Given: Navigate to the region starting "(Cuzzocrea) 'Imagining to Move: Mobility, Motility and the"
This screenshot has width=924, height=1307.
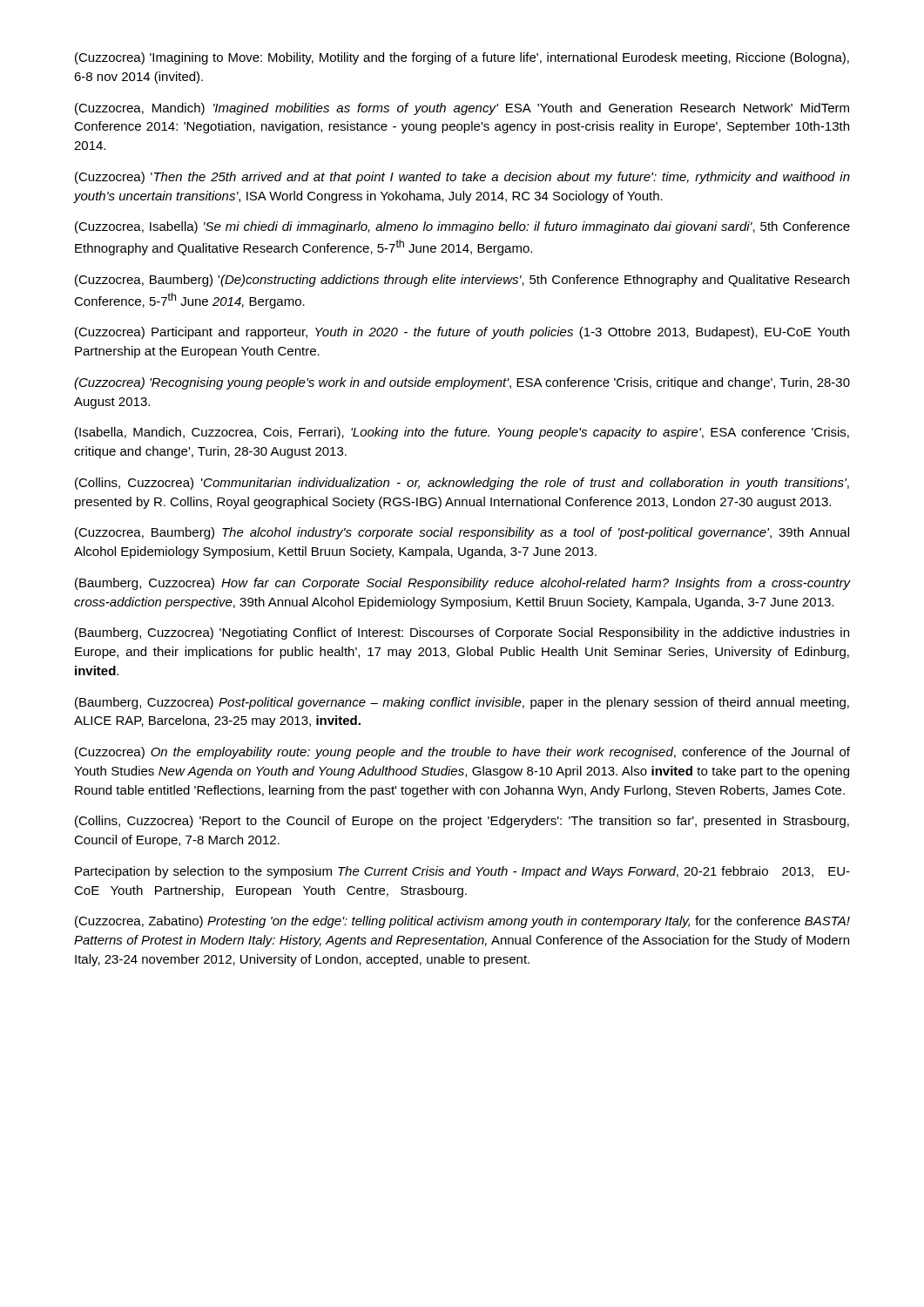Looking at the screenshot, I should click(462, 67).
